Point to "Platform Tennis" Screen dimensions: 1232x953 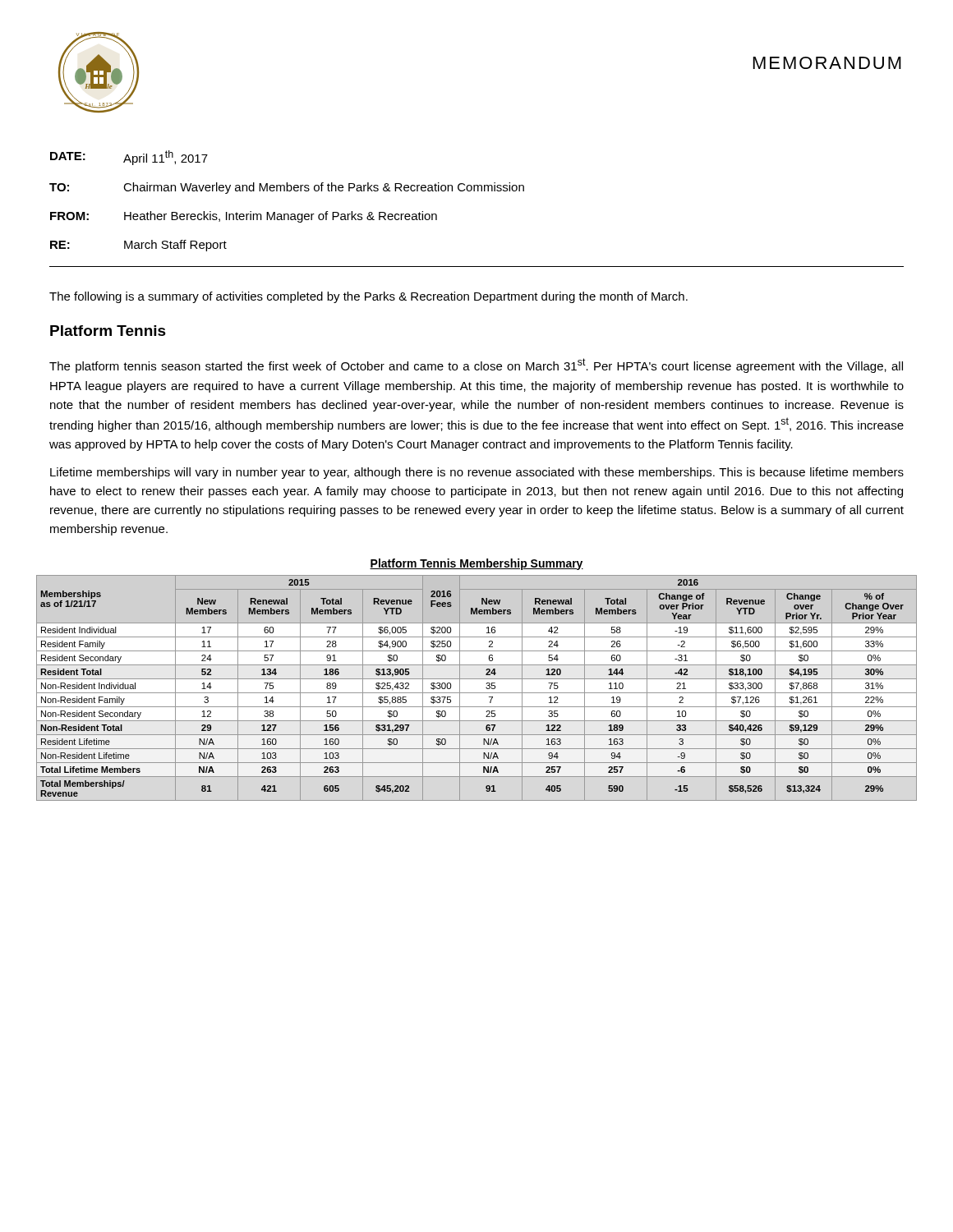pos(108,331)
